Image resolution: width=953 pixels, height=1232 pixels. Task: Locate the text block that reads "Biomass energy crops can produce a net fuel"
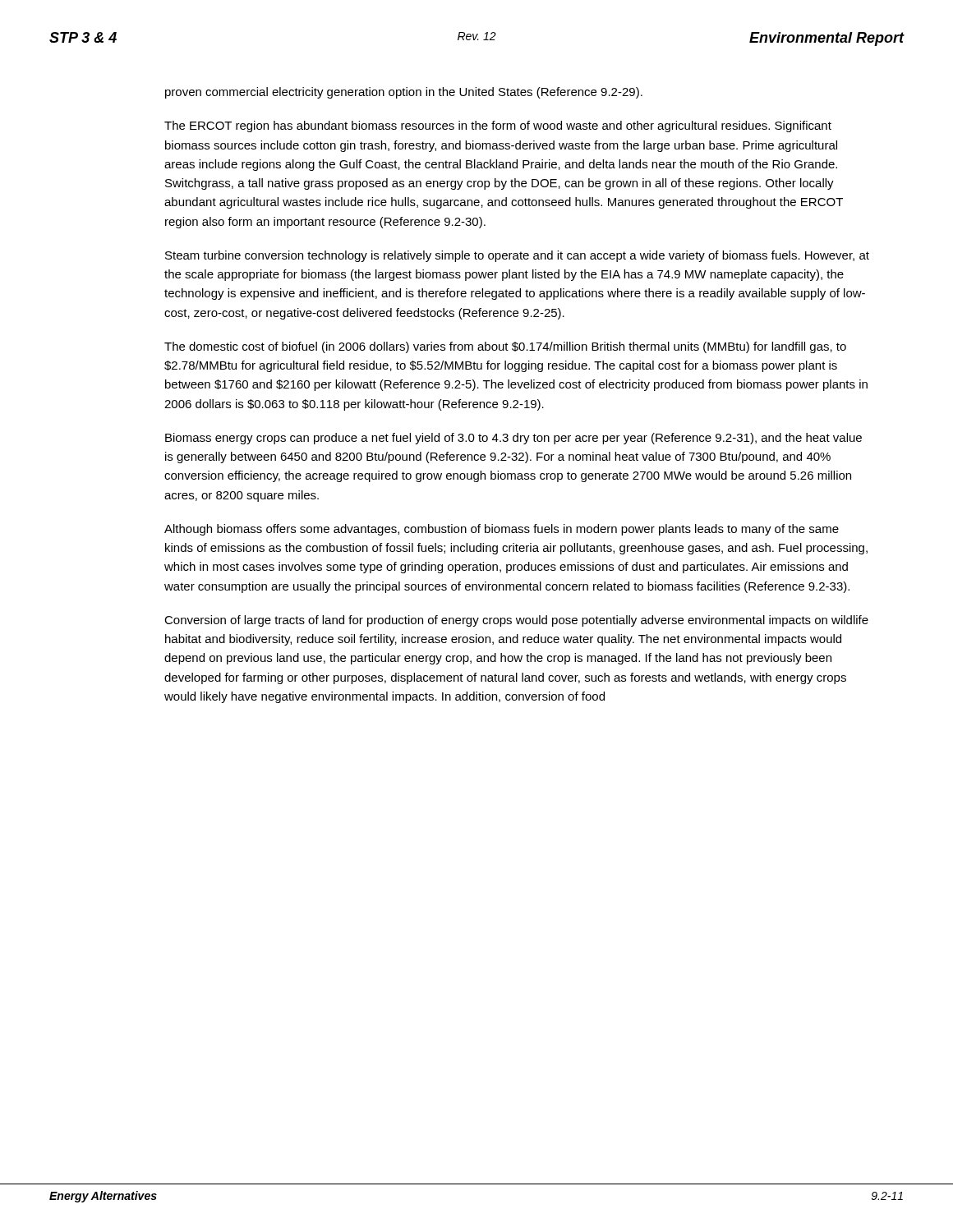pos(513,466)
